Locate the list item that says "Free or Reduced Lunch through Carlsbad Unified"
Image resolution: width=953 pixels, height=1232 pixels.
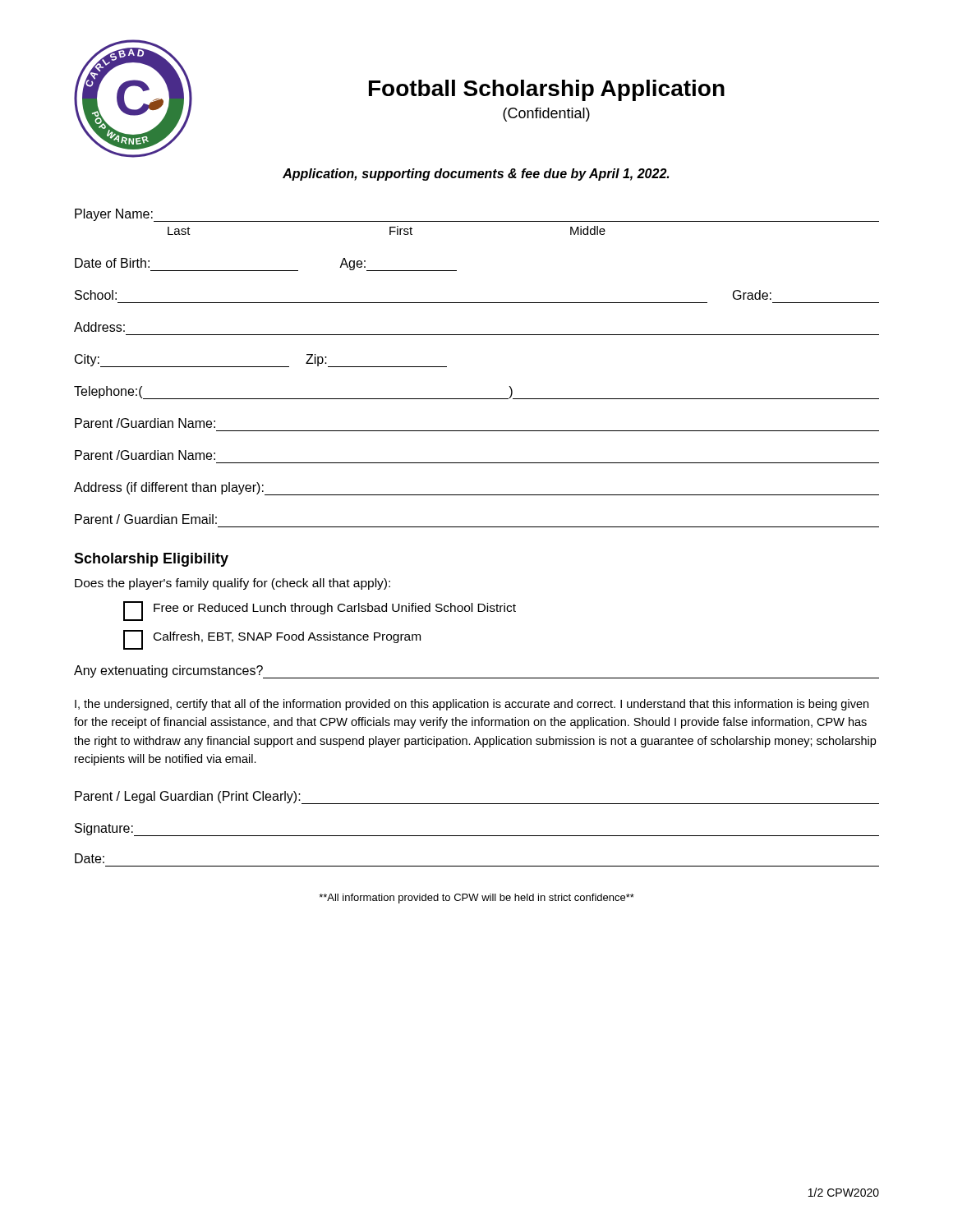(x=320, y=611)
